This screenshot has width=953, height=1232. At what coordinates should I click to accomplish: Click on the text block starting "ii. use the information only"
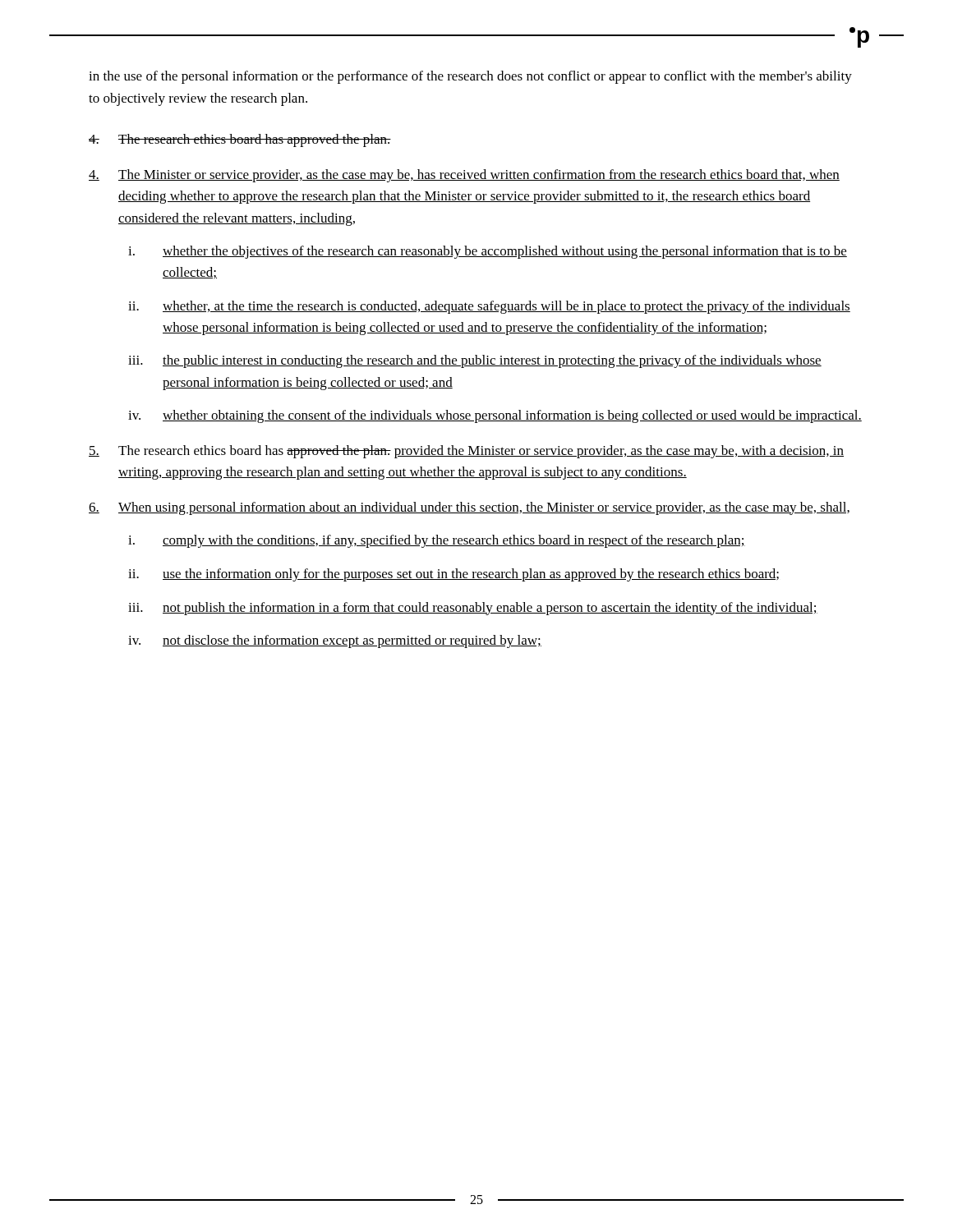point(496,574)
